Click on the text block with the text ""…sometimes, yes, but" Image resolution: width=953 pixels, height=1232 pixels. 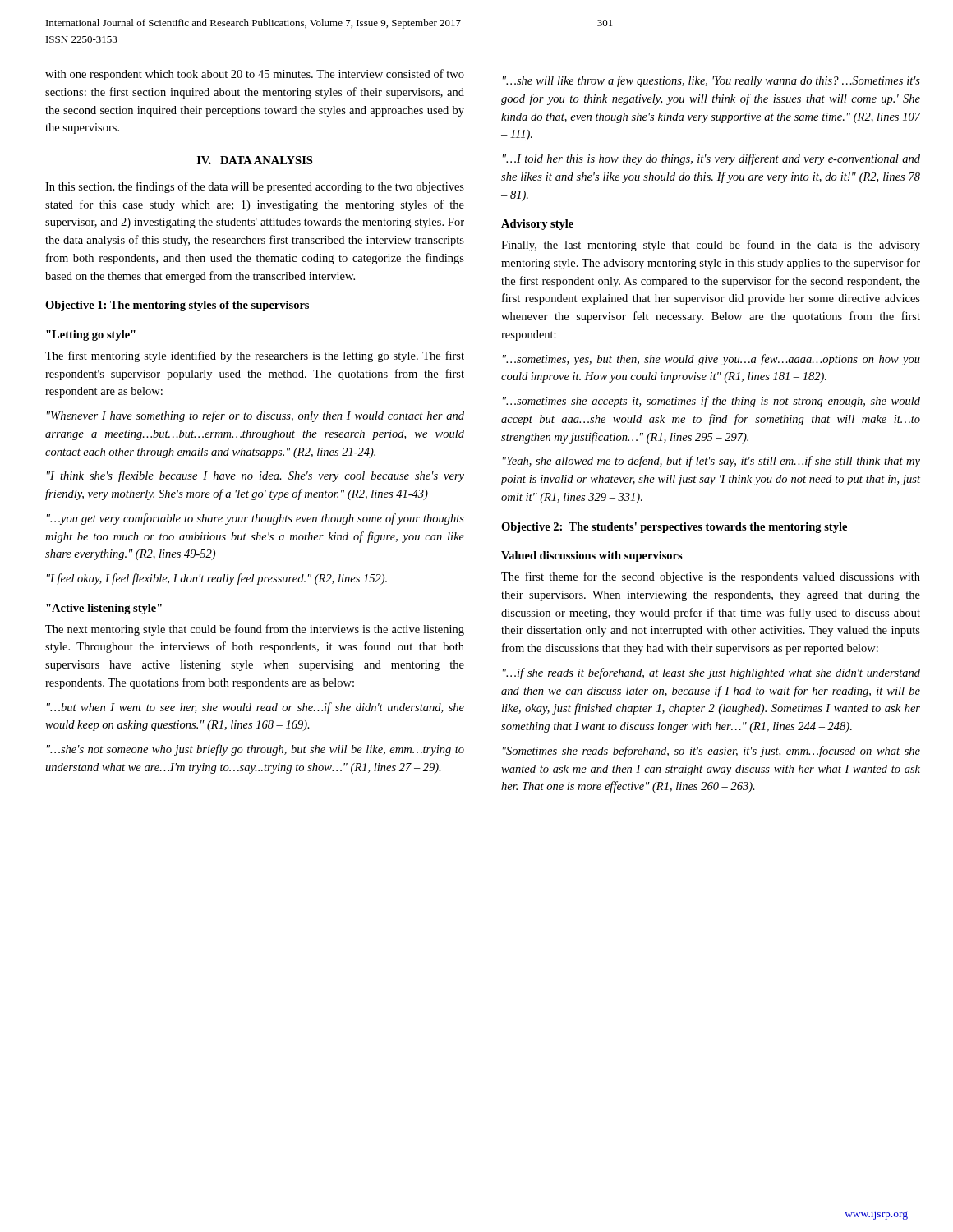[711, 368]
